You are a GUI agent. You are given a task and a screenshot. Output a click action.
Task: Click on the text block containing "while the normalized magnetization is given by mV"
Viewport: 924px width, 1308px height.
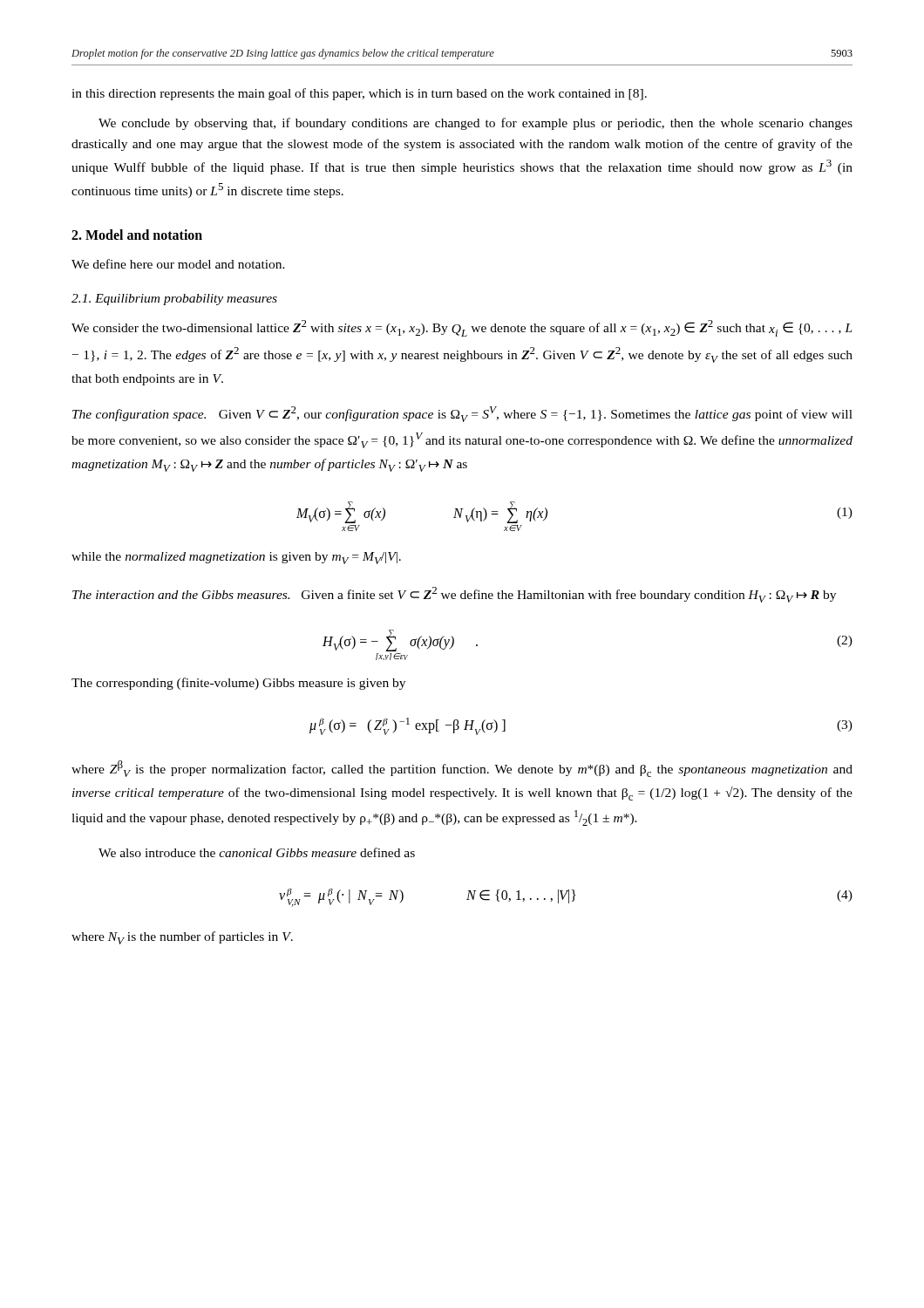click(236, 558)
